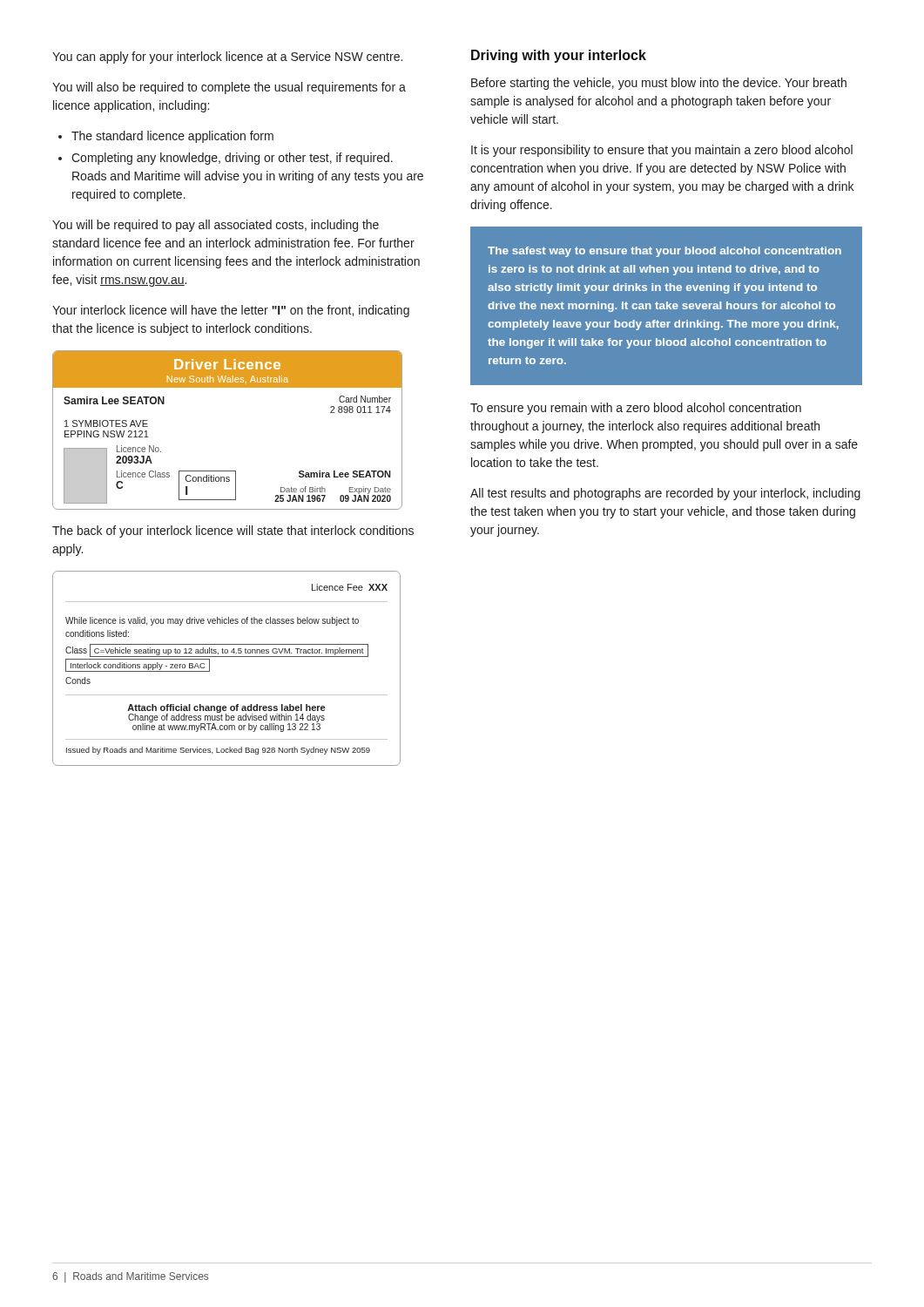924x1307 pixels.
Task: Where is the passage that starts "You will also be required to"?
Action: 240,97
